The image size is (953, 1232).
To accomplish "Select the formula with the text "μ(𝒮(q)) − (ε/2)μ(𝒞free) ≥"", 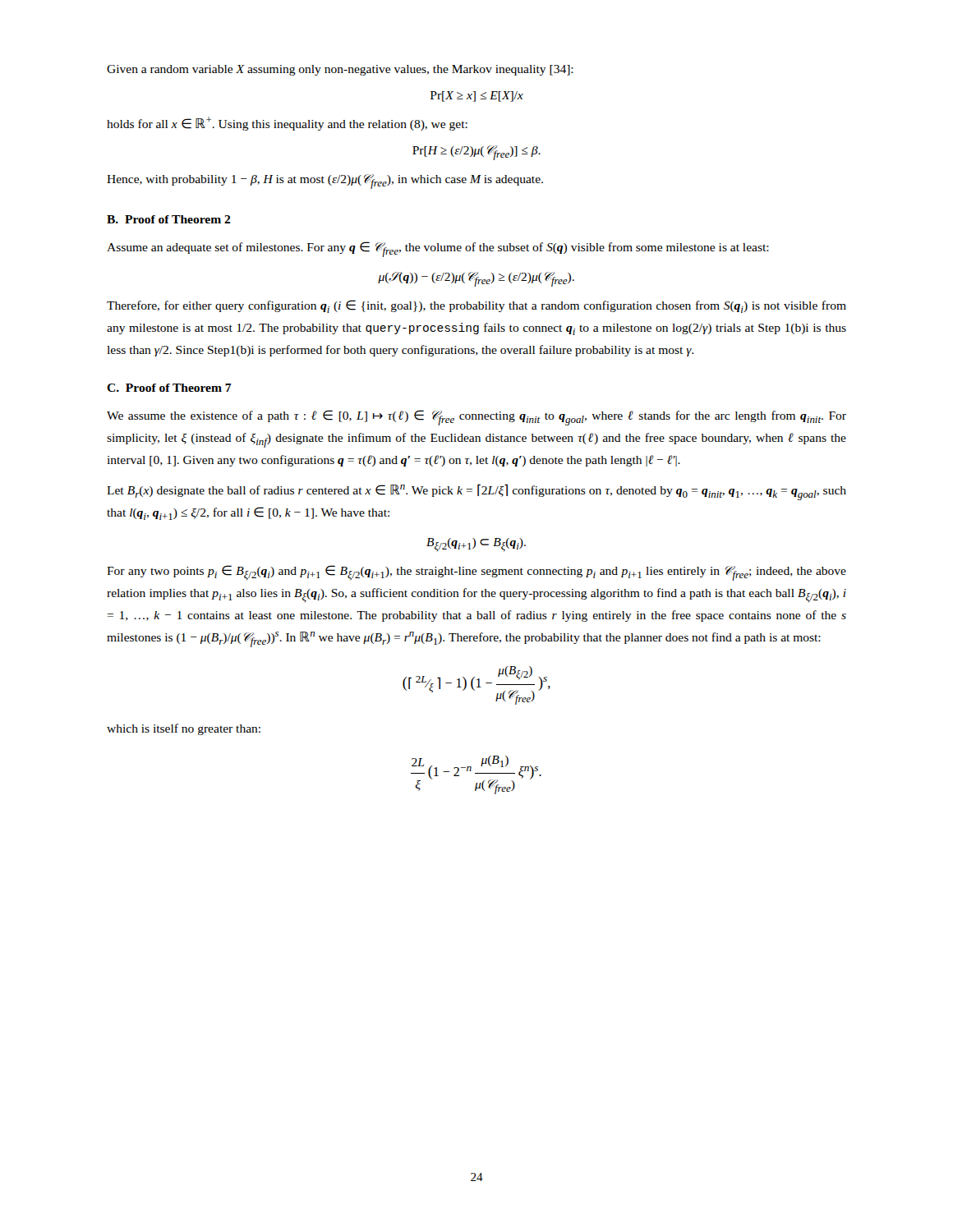I will click(x=476, y=278).
